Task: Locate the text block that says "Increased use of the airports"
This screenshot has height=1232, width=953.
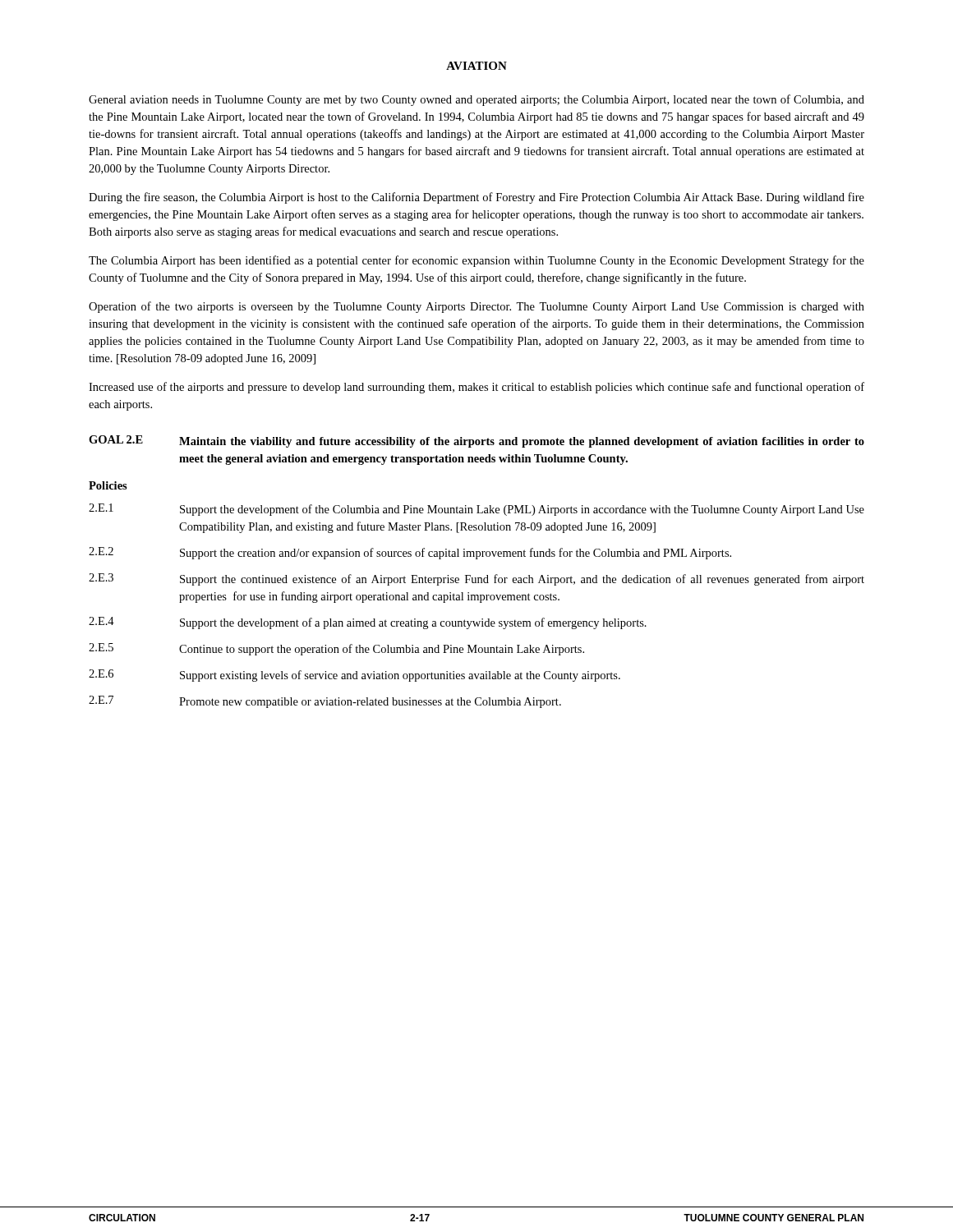Action: tap(476, 396)
